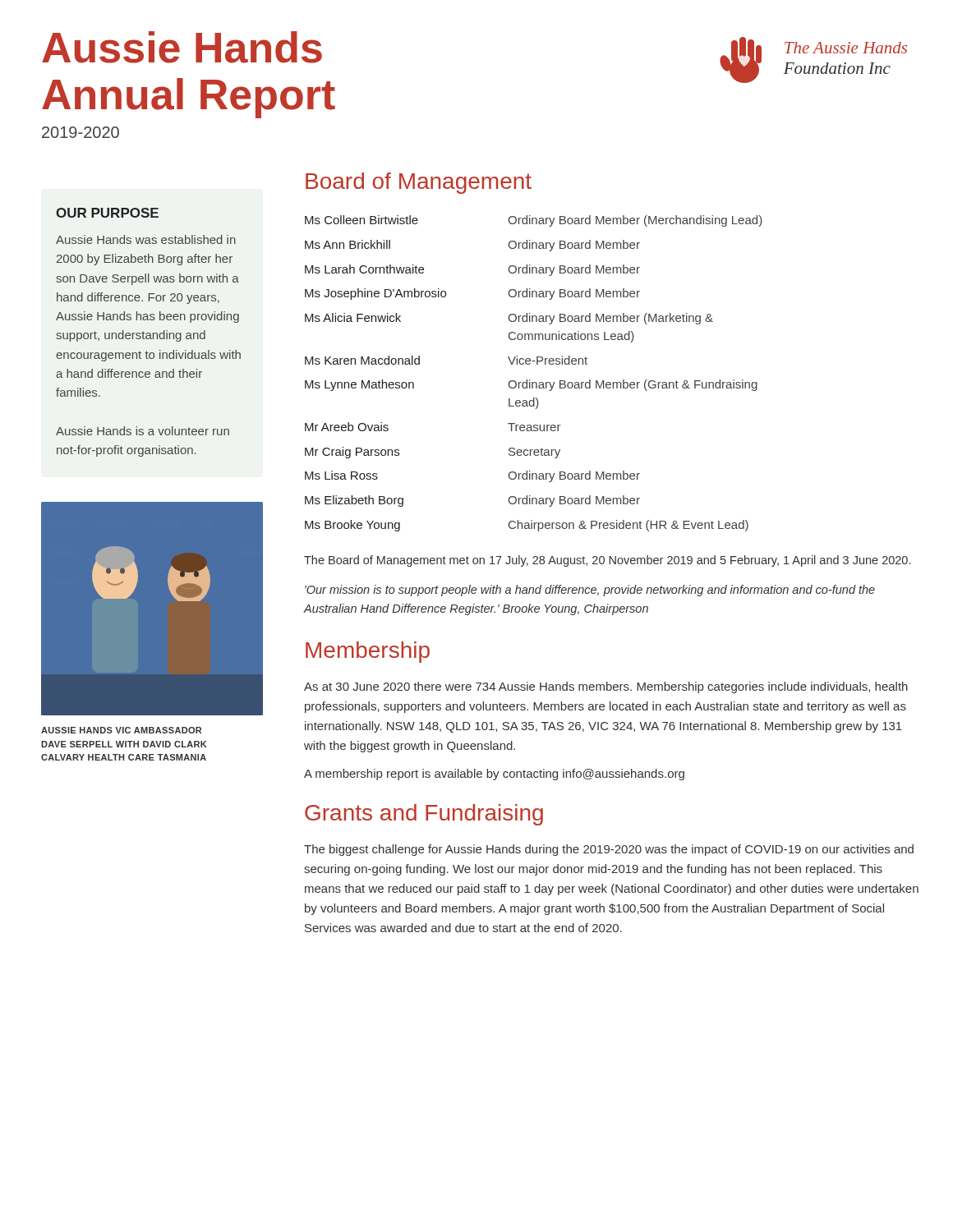
Task: Find the table that mentions "Ms Lisa Ross"
Action: (x=612, y=372)
